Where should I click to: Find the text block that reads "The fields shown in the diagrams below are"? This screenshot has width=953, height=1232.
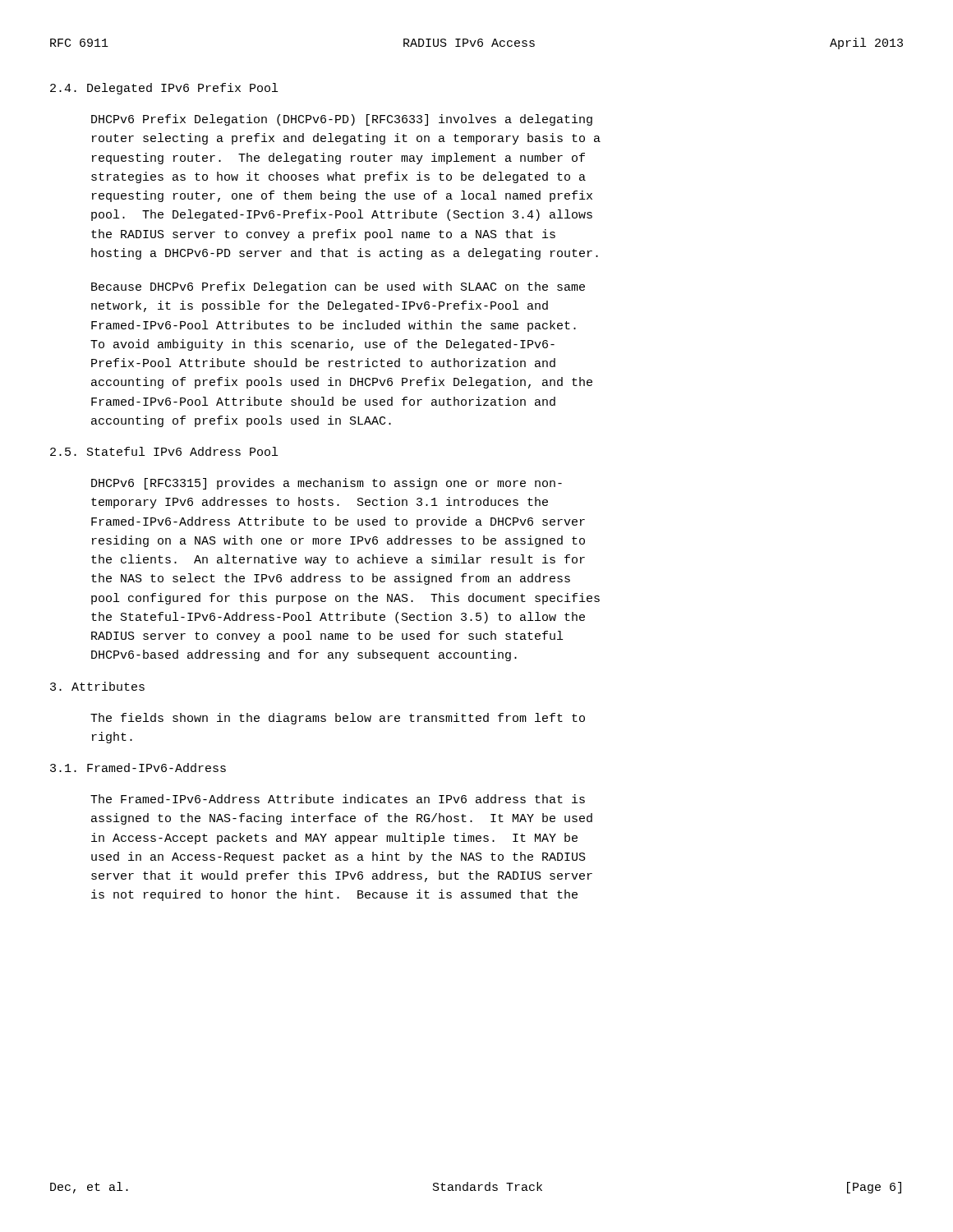tap(338, 728)
